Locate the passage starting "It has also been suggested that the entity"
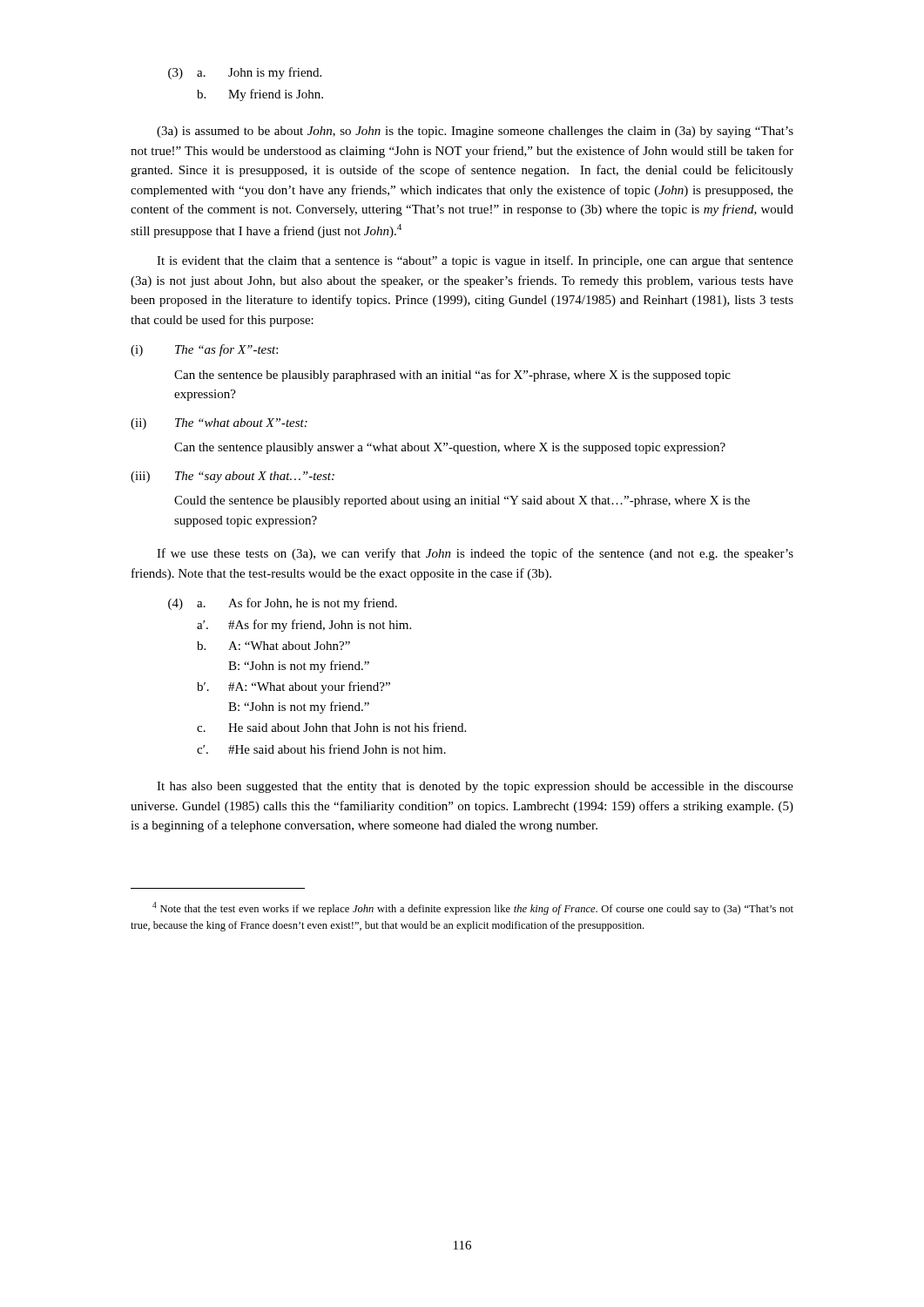This screenshot has height=1307, width=924. [462, 806]
